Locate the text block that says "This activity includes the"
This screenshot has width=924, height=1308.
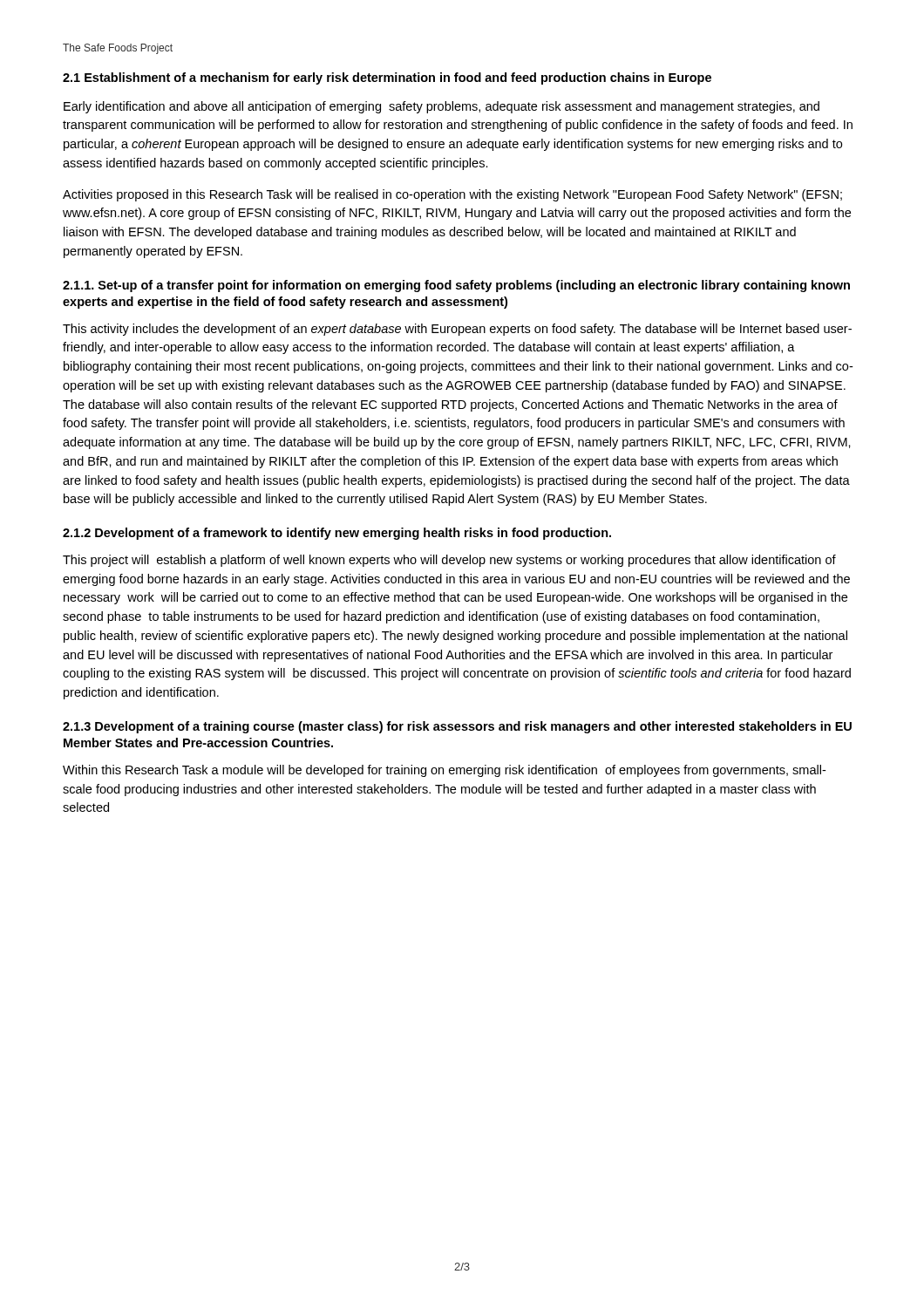(458, 414)
